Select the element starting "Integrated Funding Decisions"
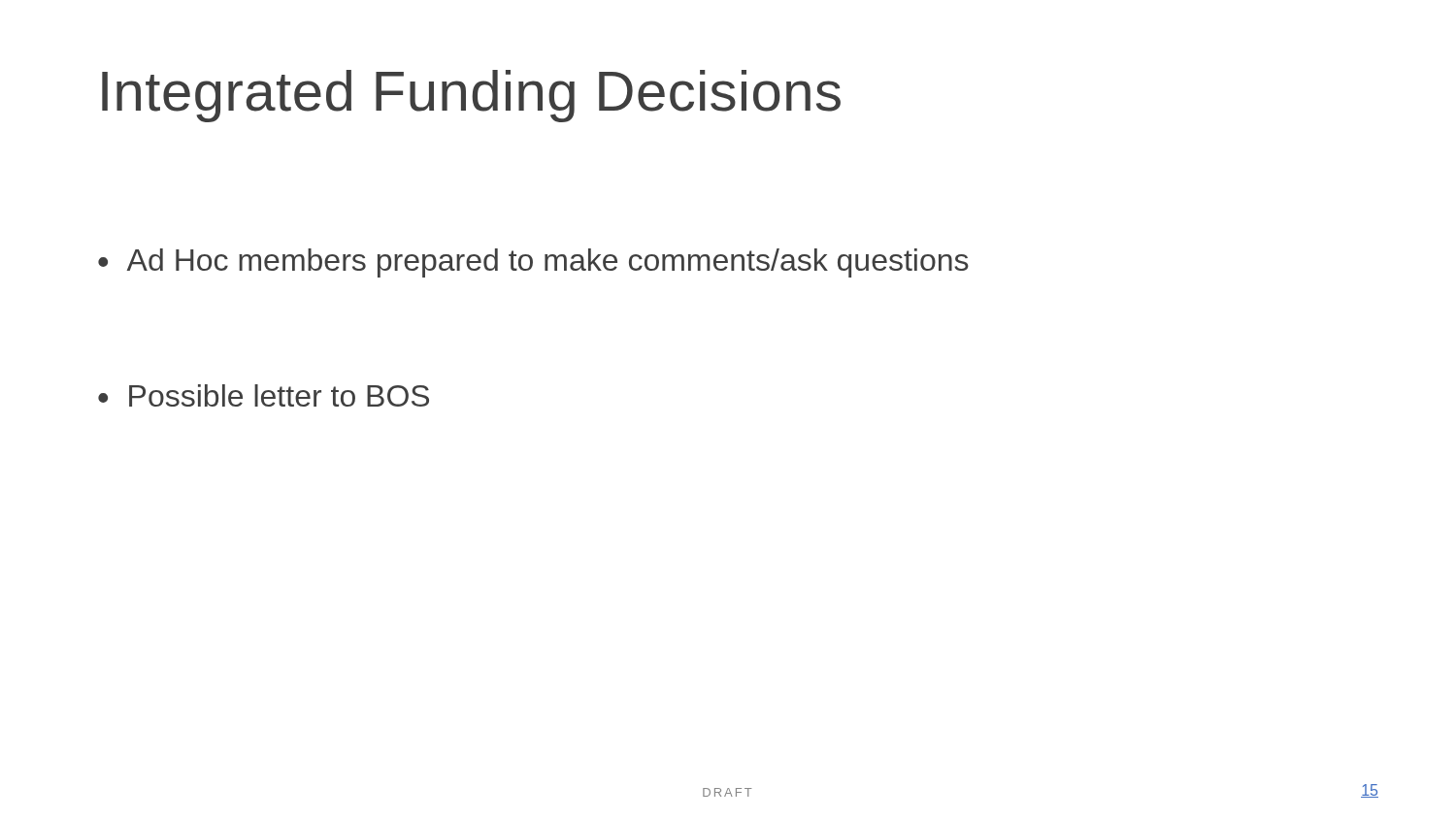 [x=470, y=91]
